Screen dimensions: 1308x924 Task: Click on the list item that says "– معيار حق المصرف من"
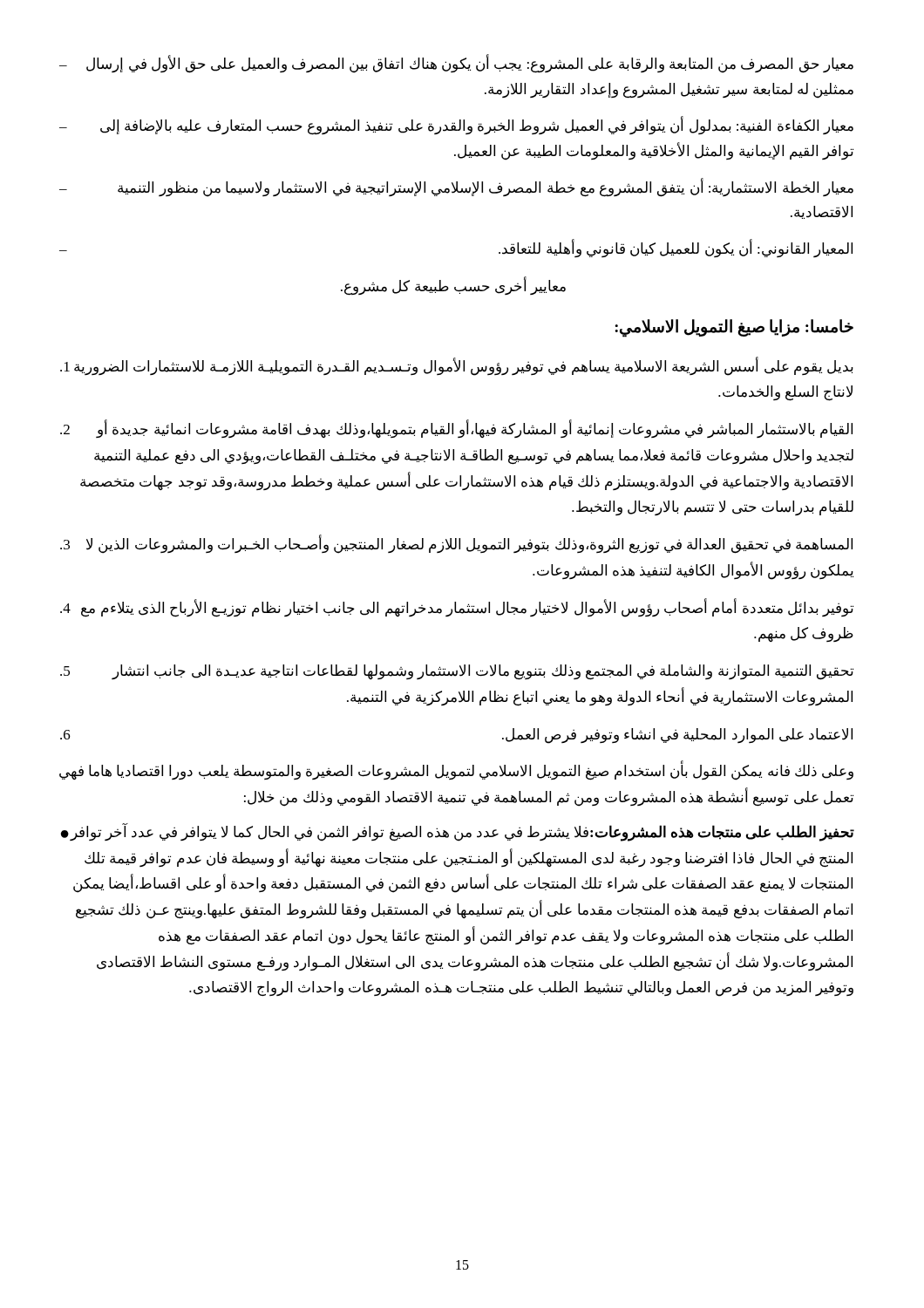pyautogui.click(x=457, y=77)
